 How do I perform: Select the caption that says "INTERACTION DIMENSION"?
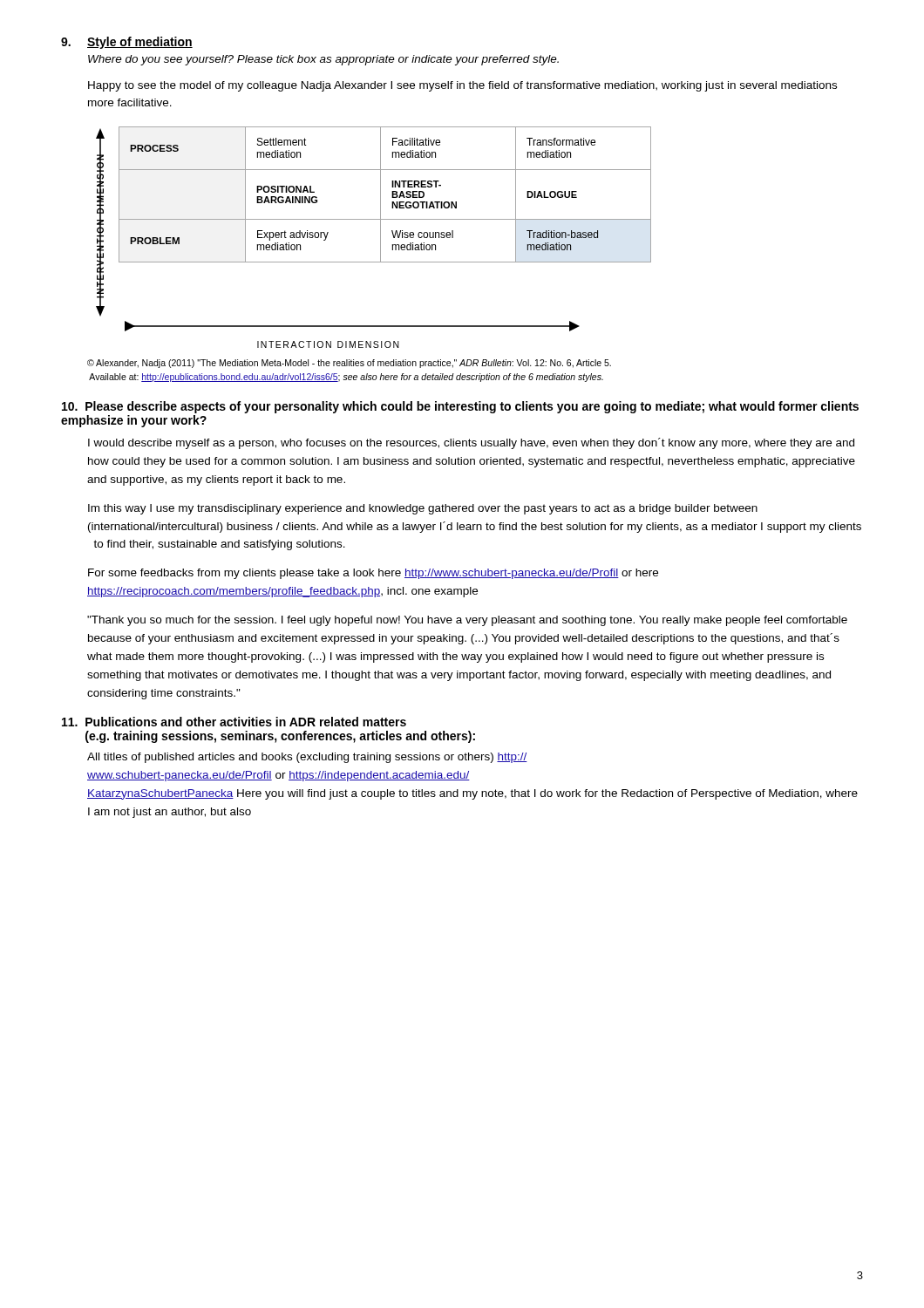(329, 345)
